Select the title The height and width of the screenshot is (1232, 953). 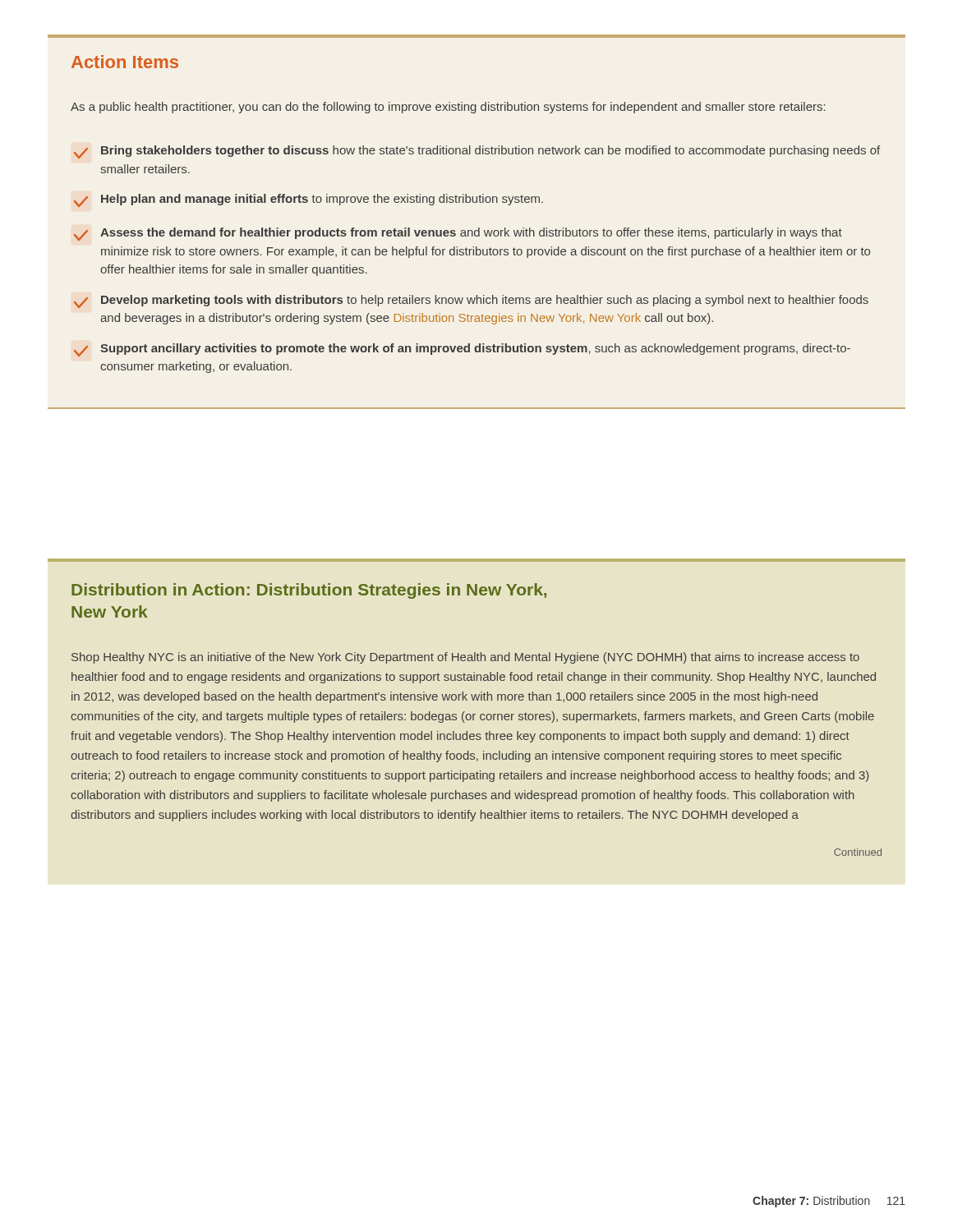point(476,223)
